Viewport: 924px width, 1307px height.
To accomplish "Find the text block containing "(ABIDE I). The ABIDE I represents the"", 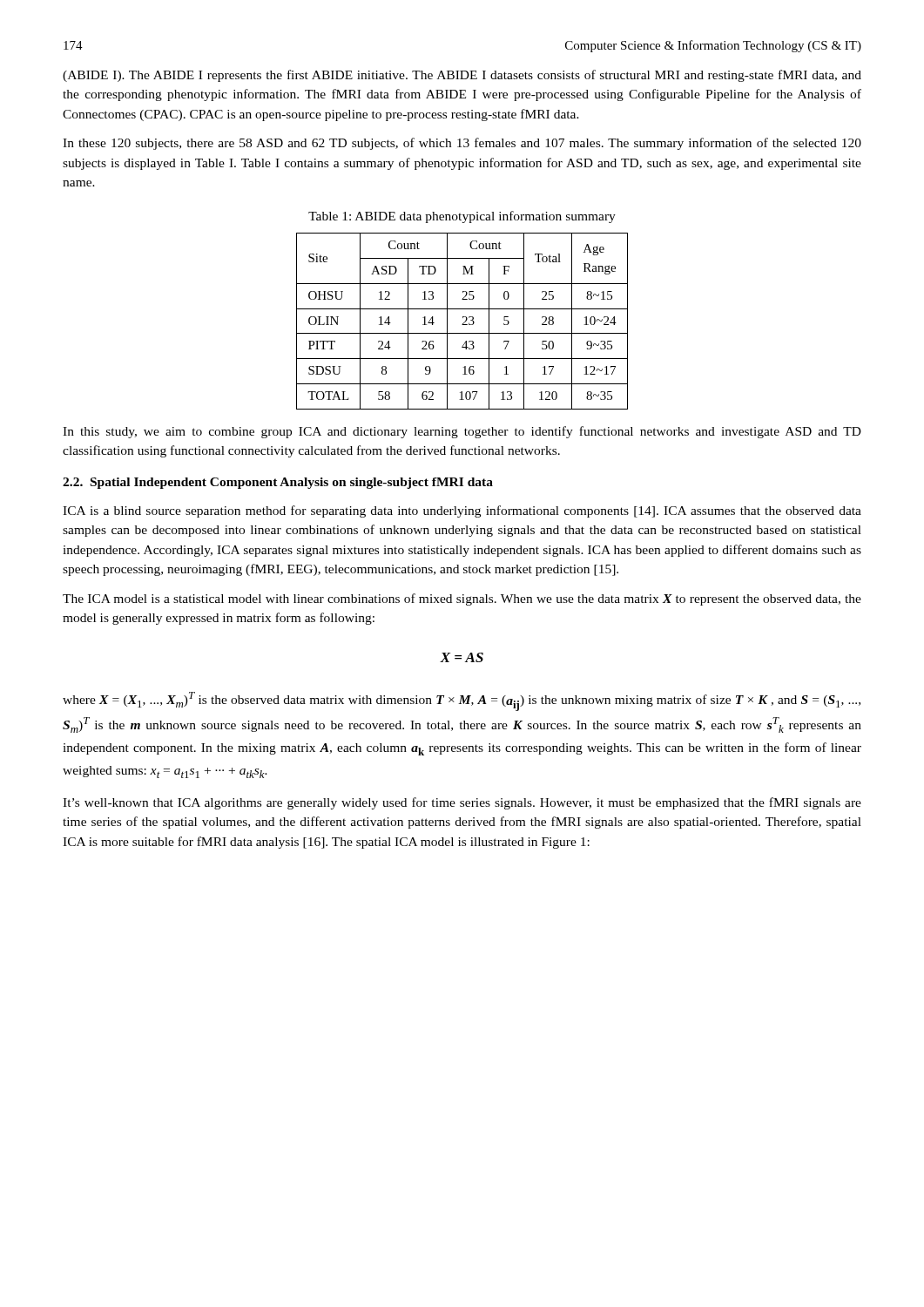I will click(462, 95).
